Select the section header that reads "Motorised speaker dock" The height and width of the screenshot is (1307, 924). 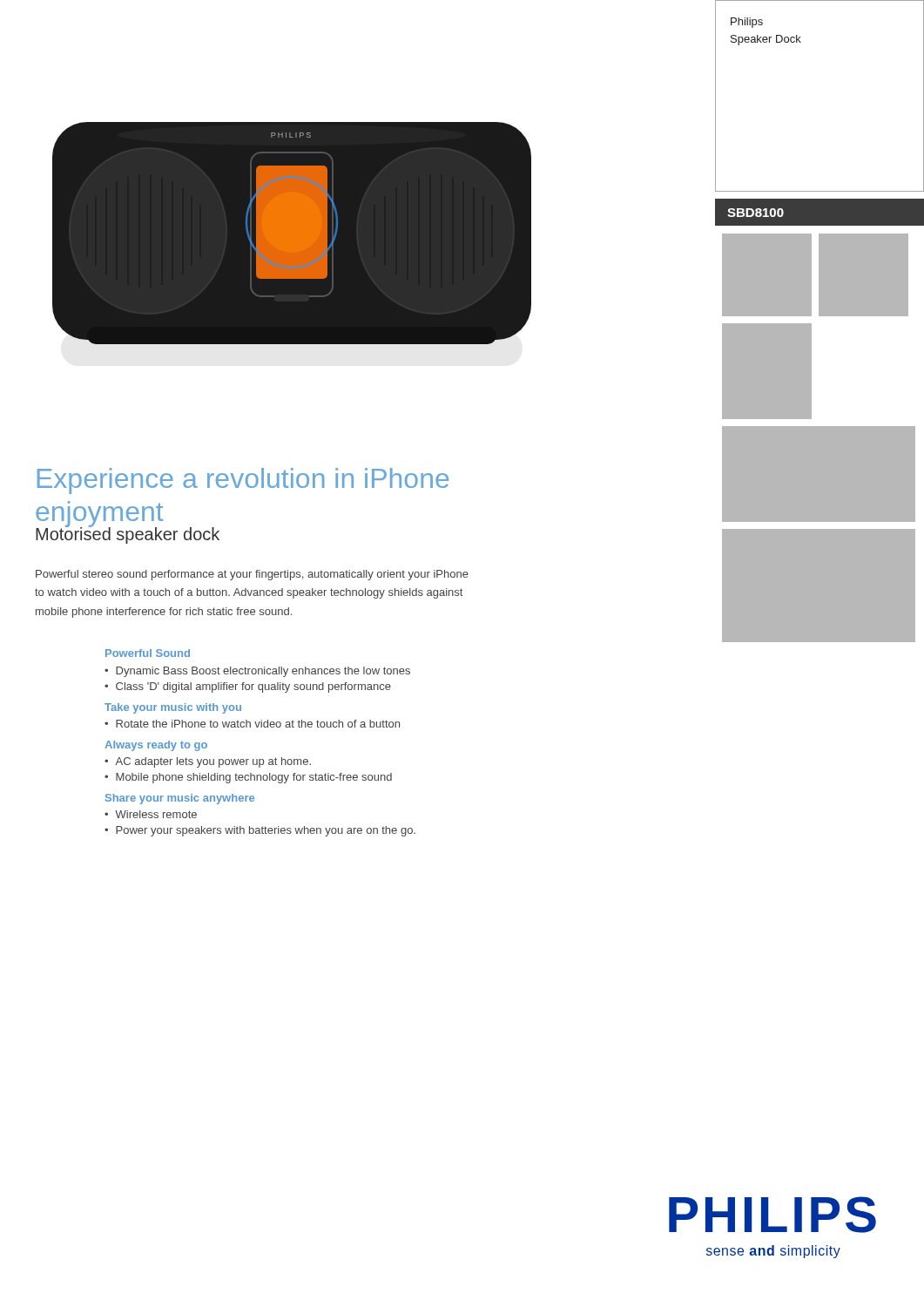pyautogui.click(x=128, y=534)
